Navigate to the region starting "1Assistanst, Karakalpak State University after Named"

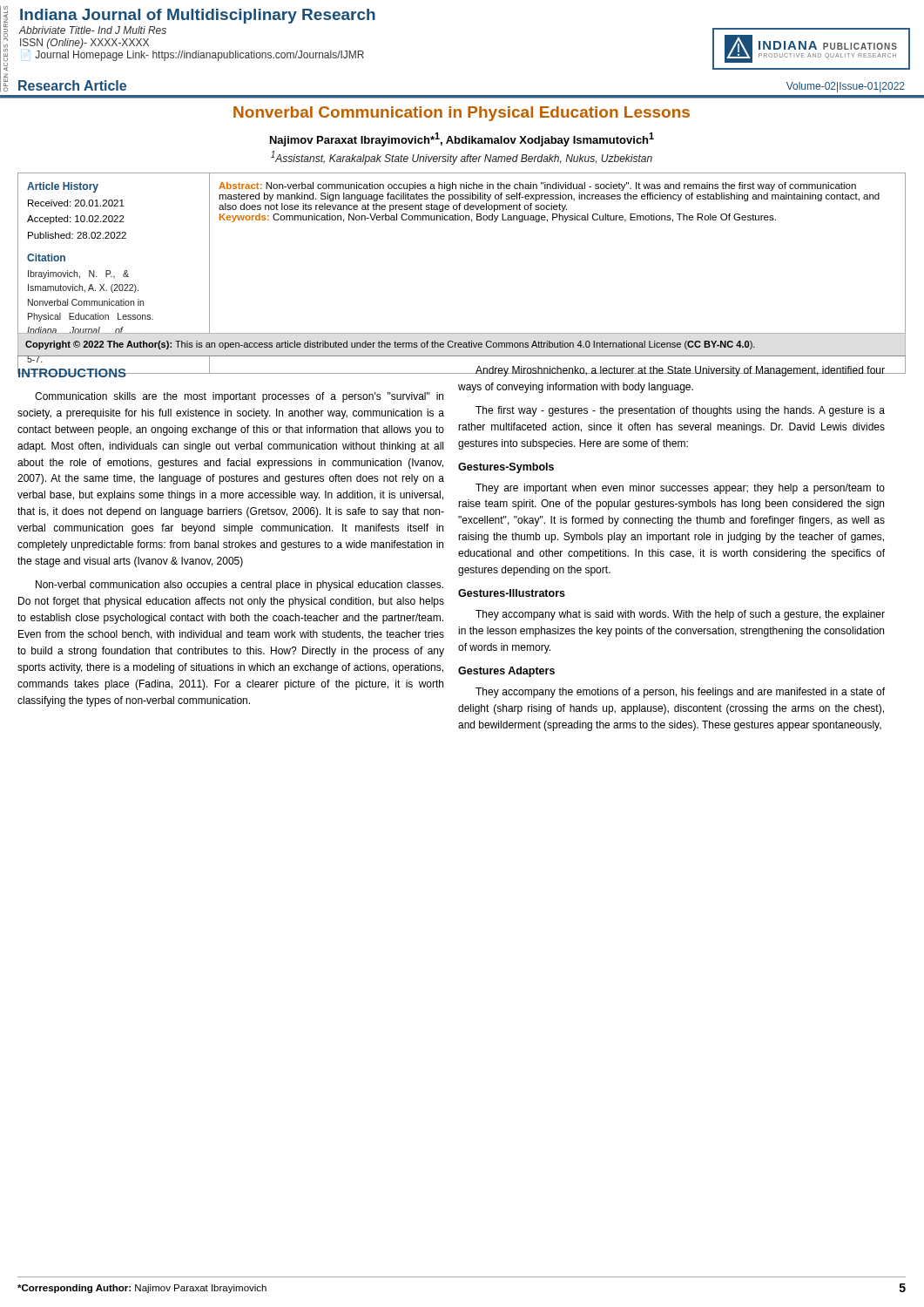point(462,157)
